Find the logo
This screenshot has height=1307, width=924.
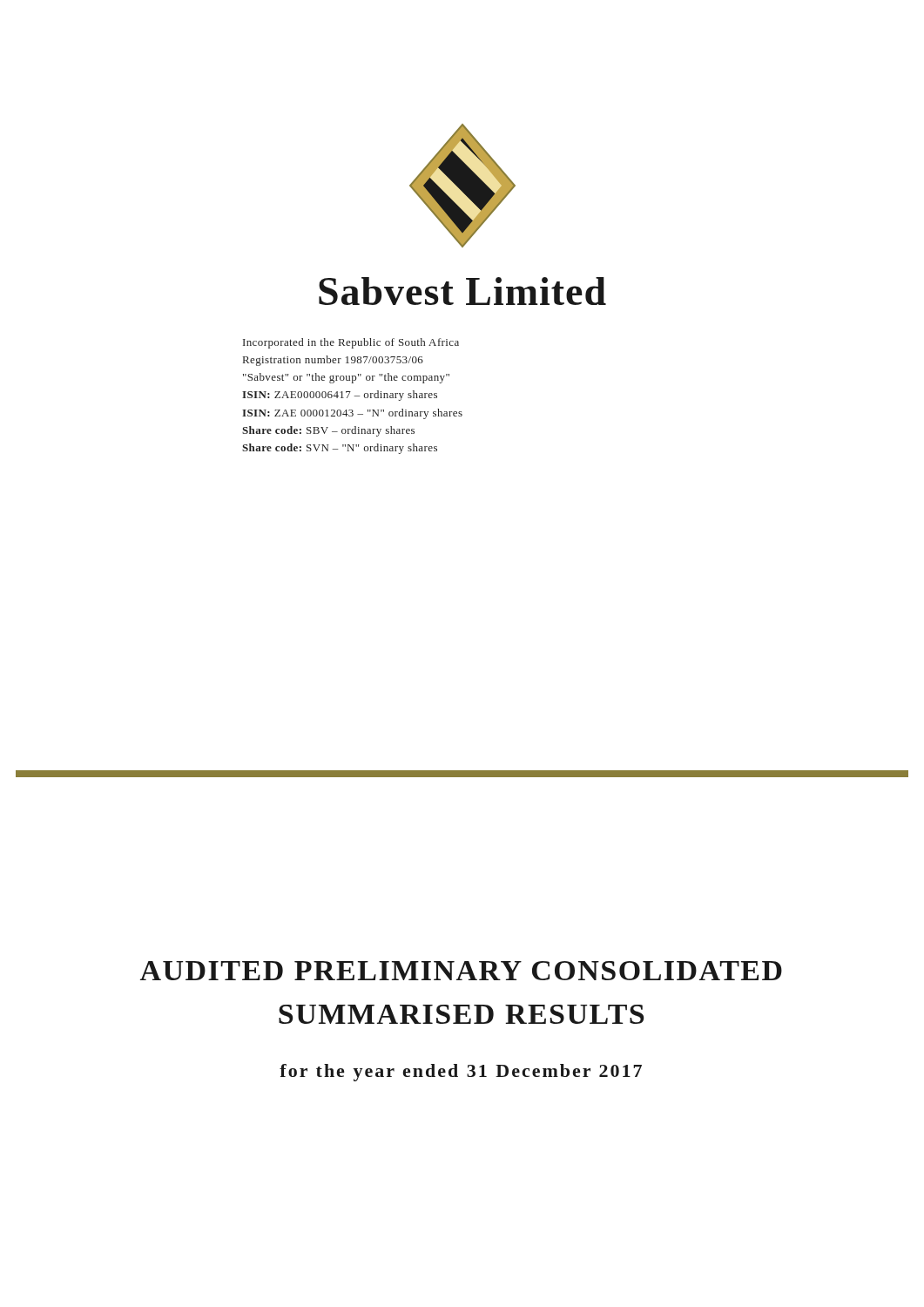pyautogui.click(x=462, y=186)
